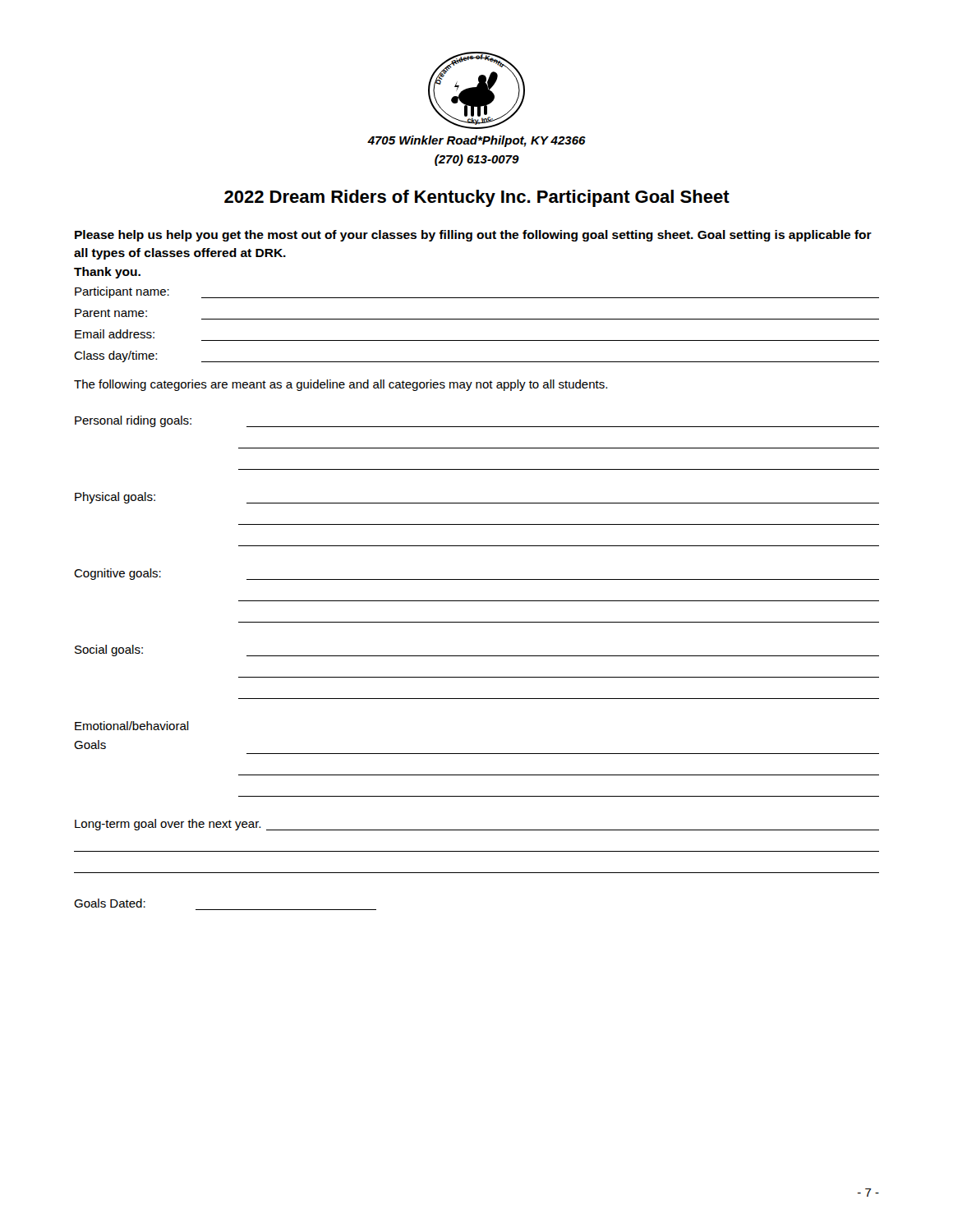Locate the element starting "Please help us"

473,236
